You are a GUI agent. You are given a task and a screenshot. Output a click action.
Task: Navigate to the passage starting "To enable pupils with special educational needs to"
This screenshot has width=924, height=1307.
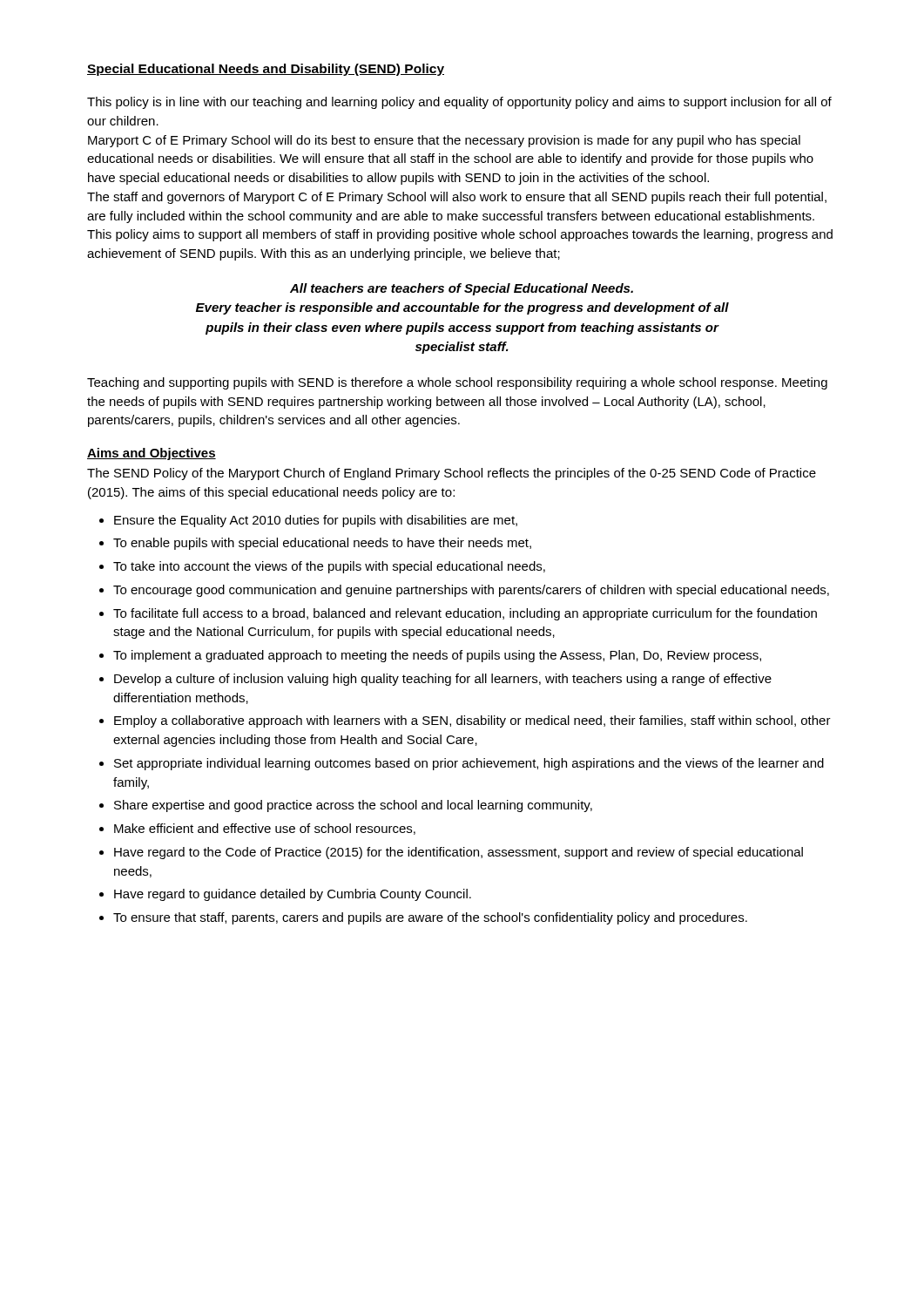click(x=323, y=543)
